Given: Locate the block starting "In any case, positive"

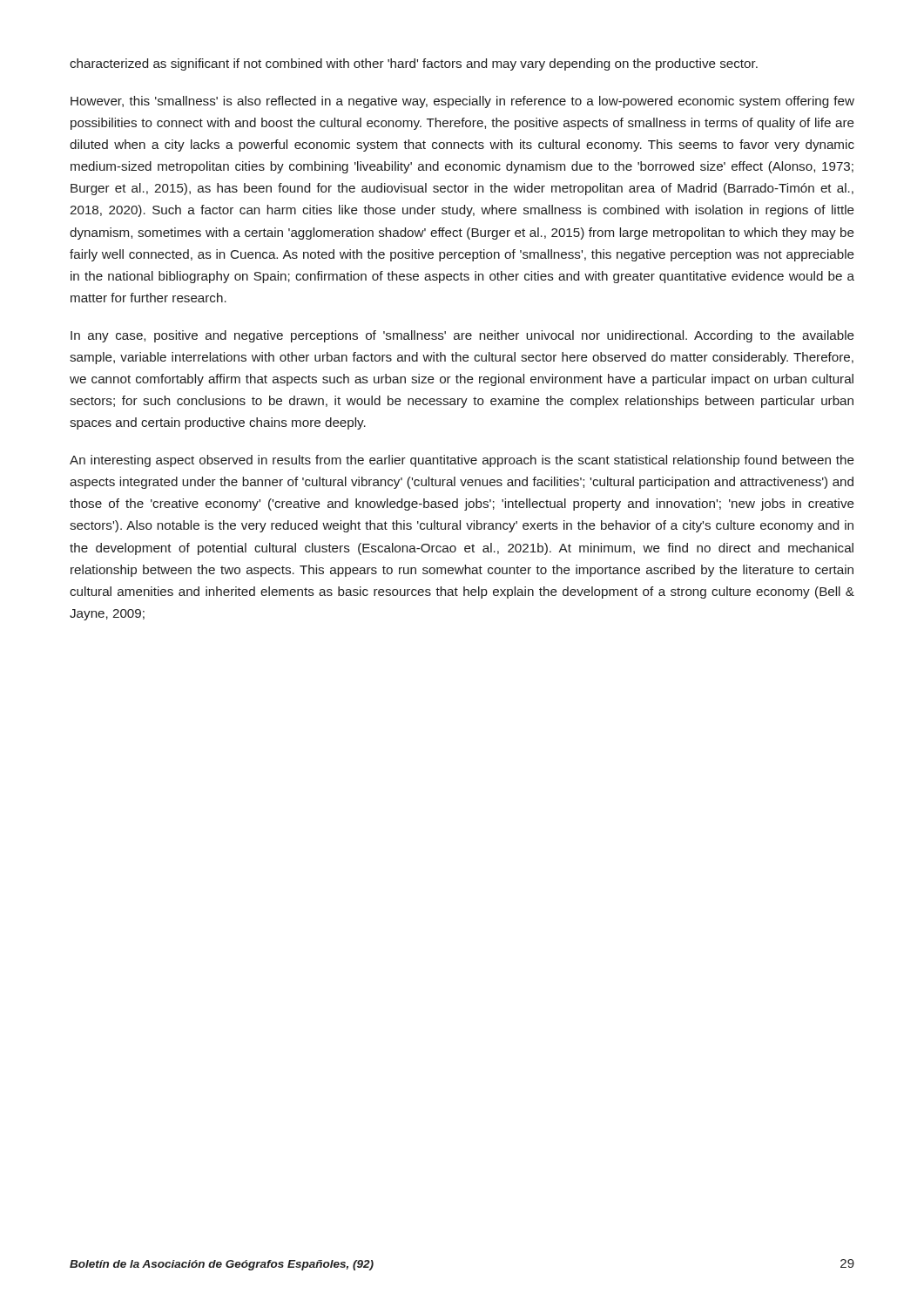Looking at the screenshot, I should [462, 379].
